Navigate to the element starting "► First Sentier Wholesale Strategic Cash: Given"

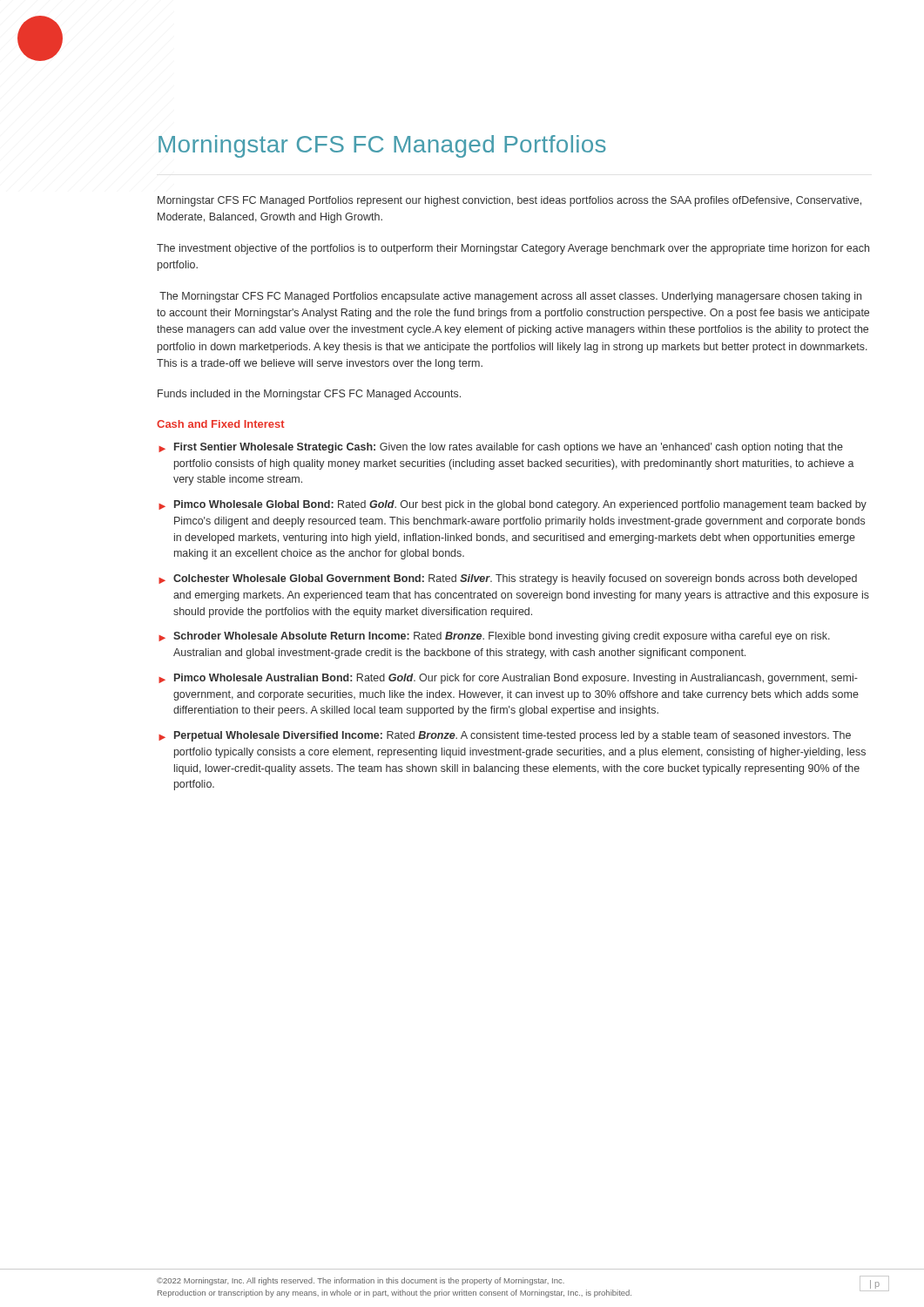[x=514, y=463]
